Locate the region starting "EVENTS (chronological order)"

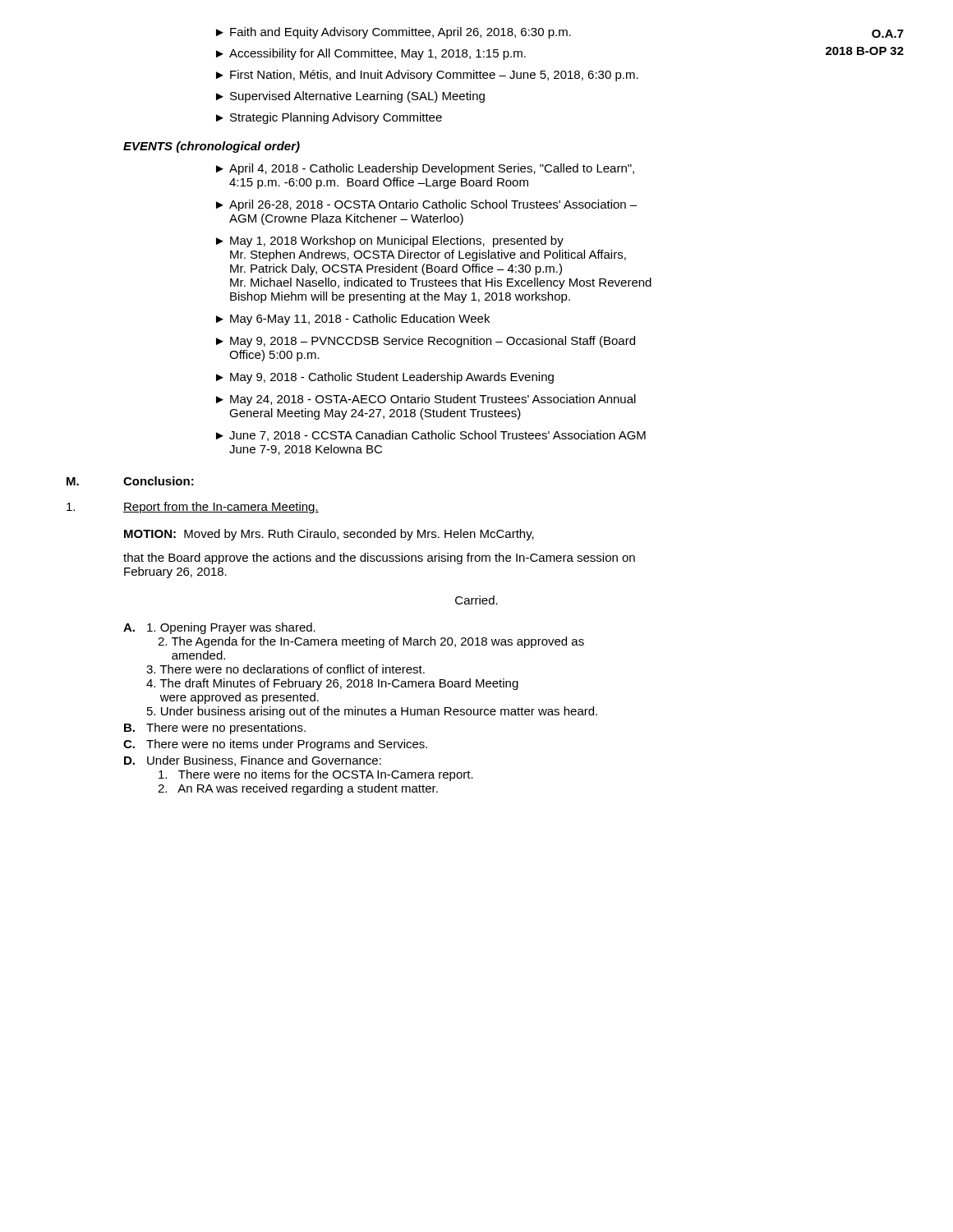click(212, 146)
